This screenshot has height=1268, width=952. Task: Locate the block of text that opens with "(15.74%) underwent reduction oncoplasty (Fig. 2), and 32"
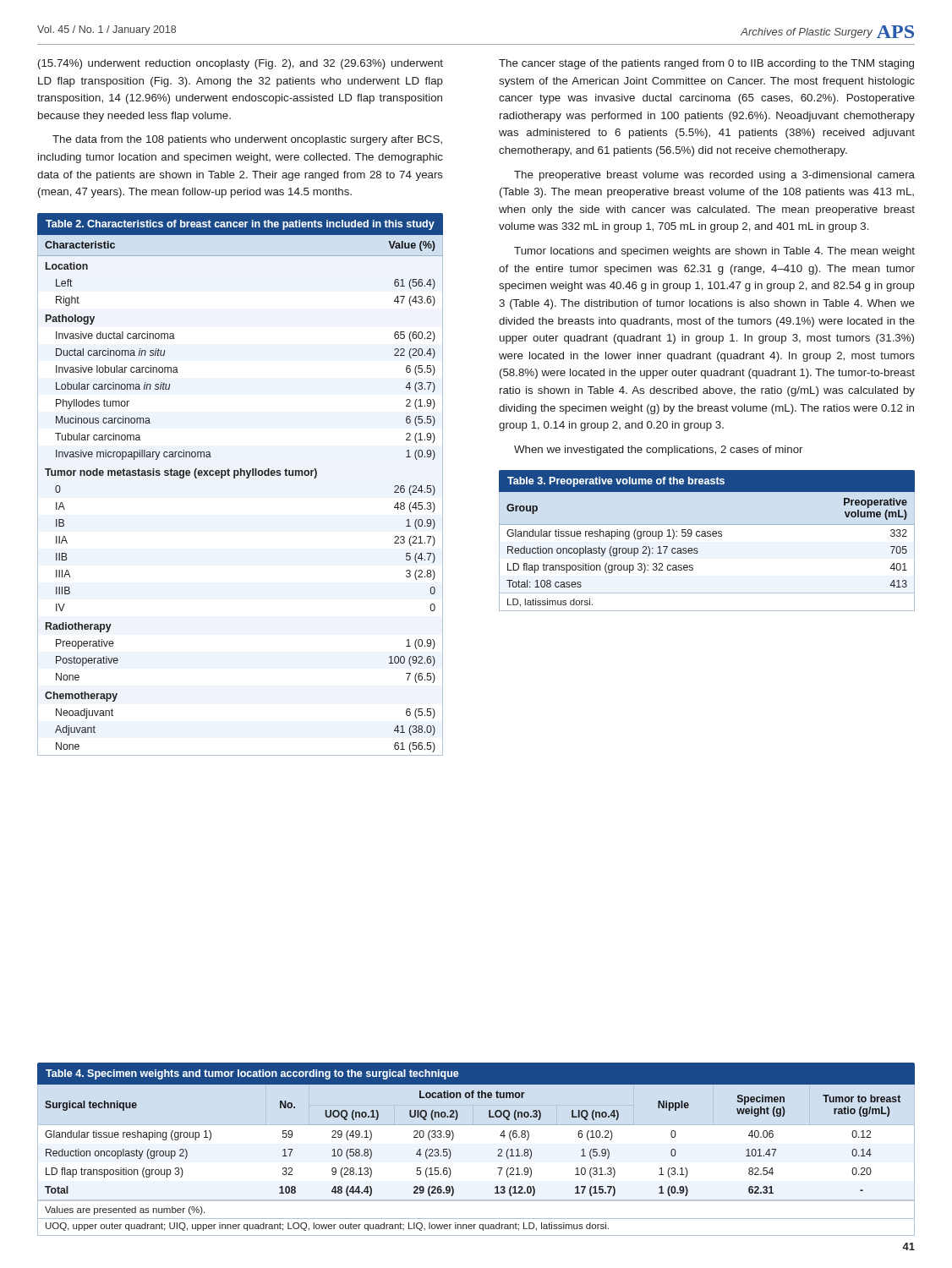tap(240, 128)
